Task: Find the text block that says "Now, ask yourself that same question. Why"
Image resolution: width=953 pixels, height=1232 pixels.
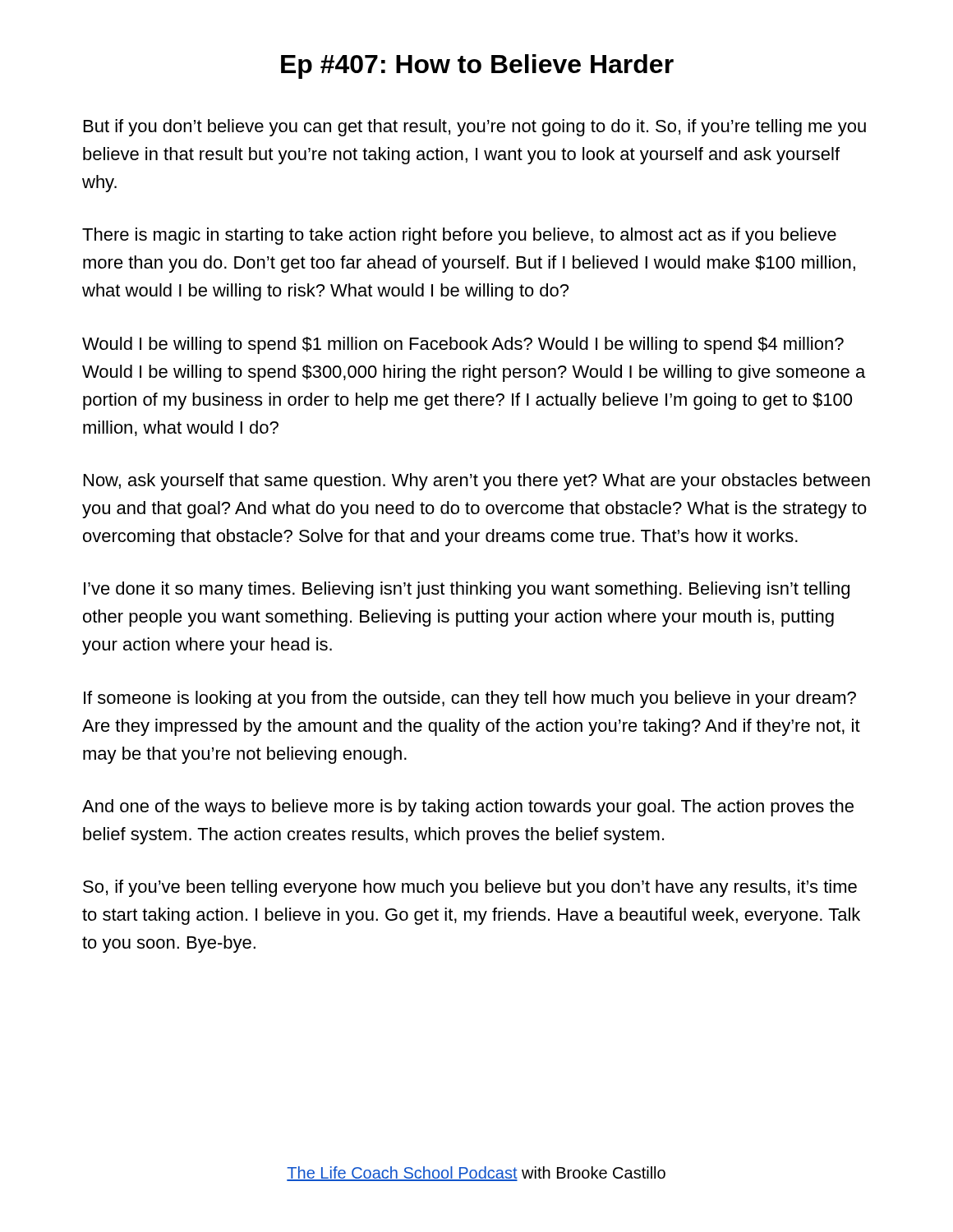Action: (x=476, y=508)
